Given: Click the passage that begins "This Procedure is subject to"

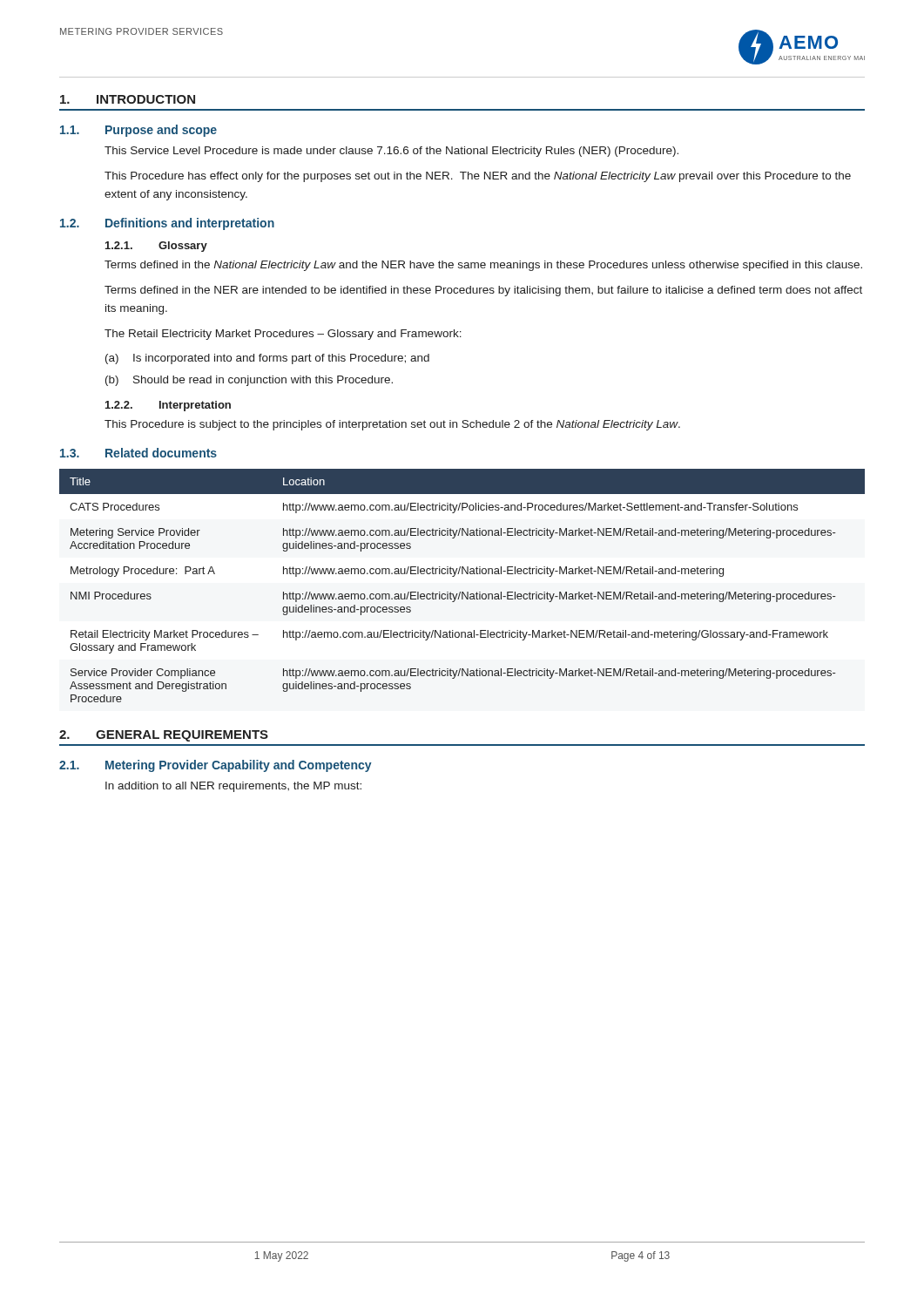Looking at the screenshot, I should pyautogui.click(x=393, y=424).
